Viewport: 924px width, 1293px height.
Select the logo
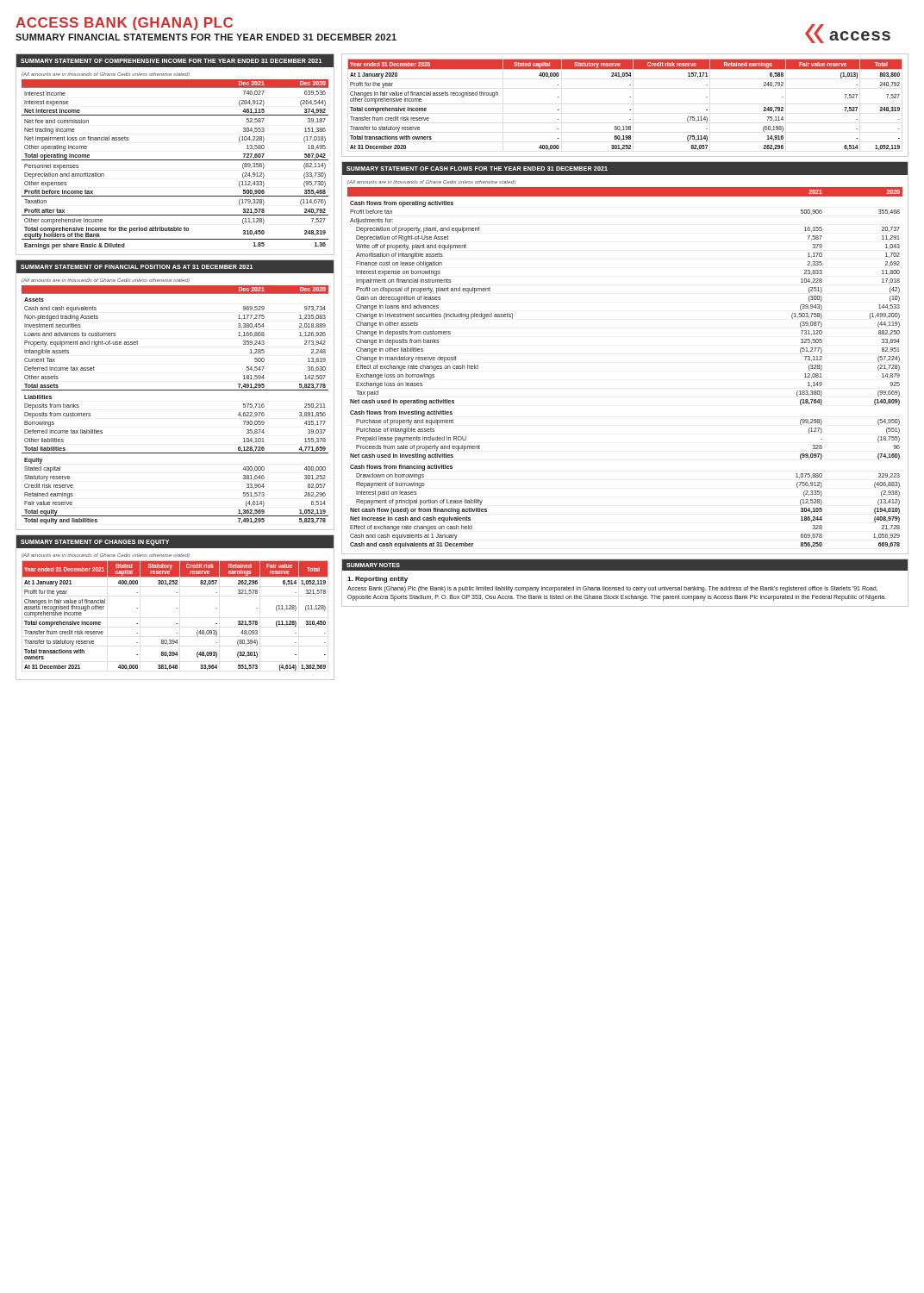[852, 34]
